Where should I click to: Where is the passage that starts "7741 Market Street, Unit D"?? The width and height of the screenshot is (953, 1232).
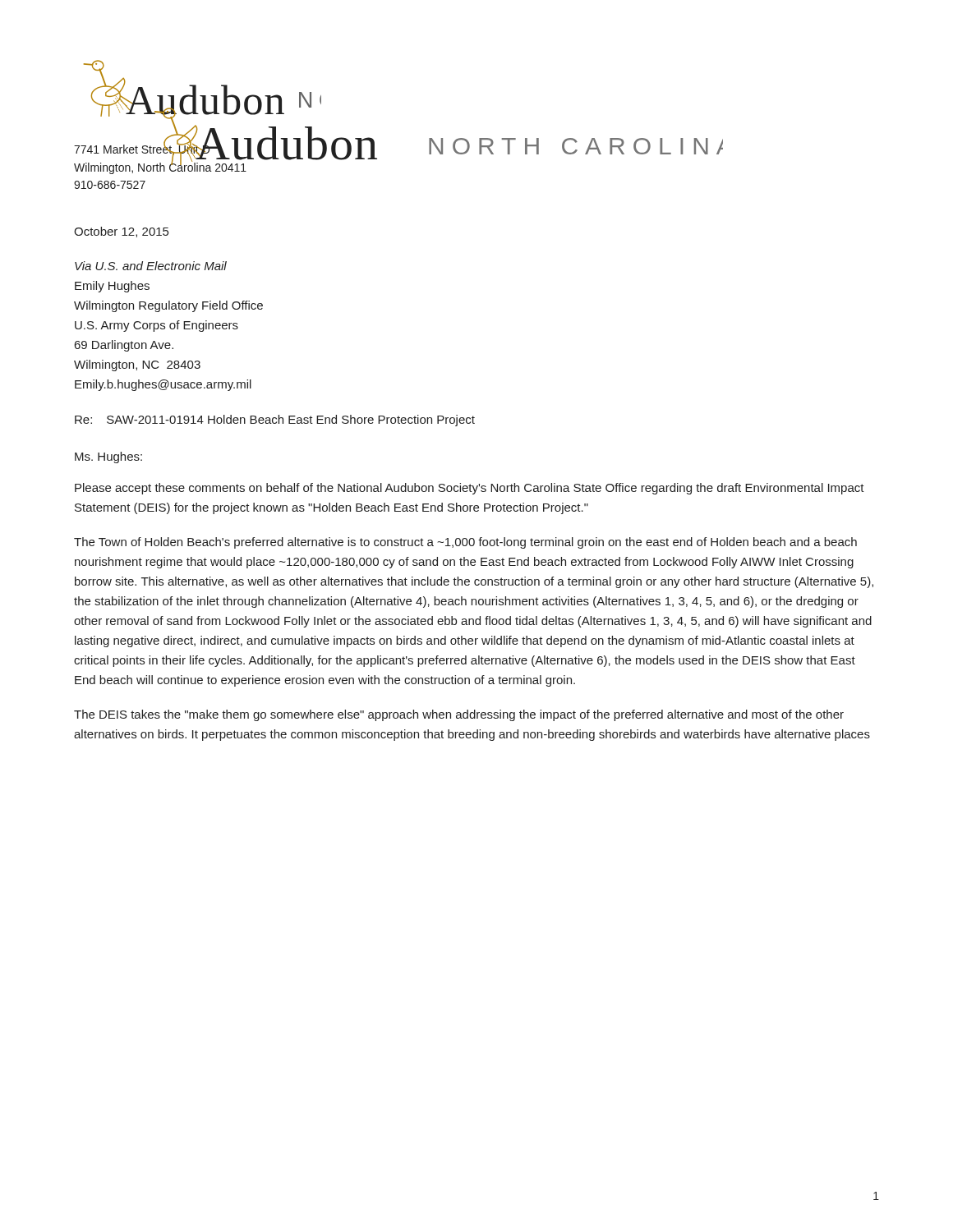pos(160,167)
